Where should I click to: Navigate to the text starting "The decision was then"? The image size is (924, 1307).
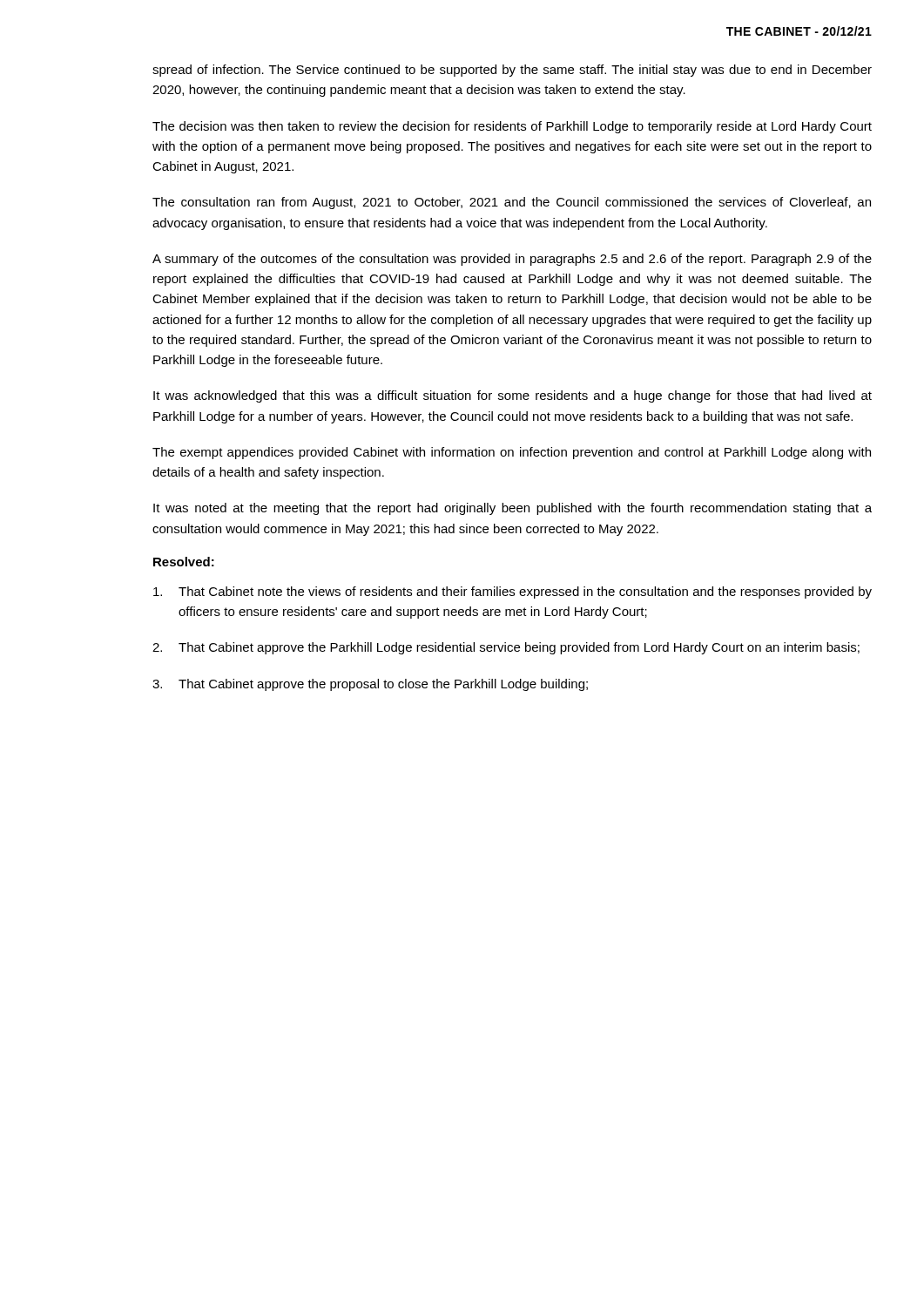pyautogui.click(x=512, y=146)
